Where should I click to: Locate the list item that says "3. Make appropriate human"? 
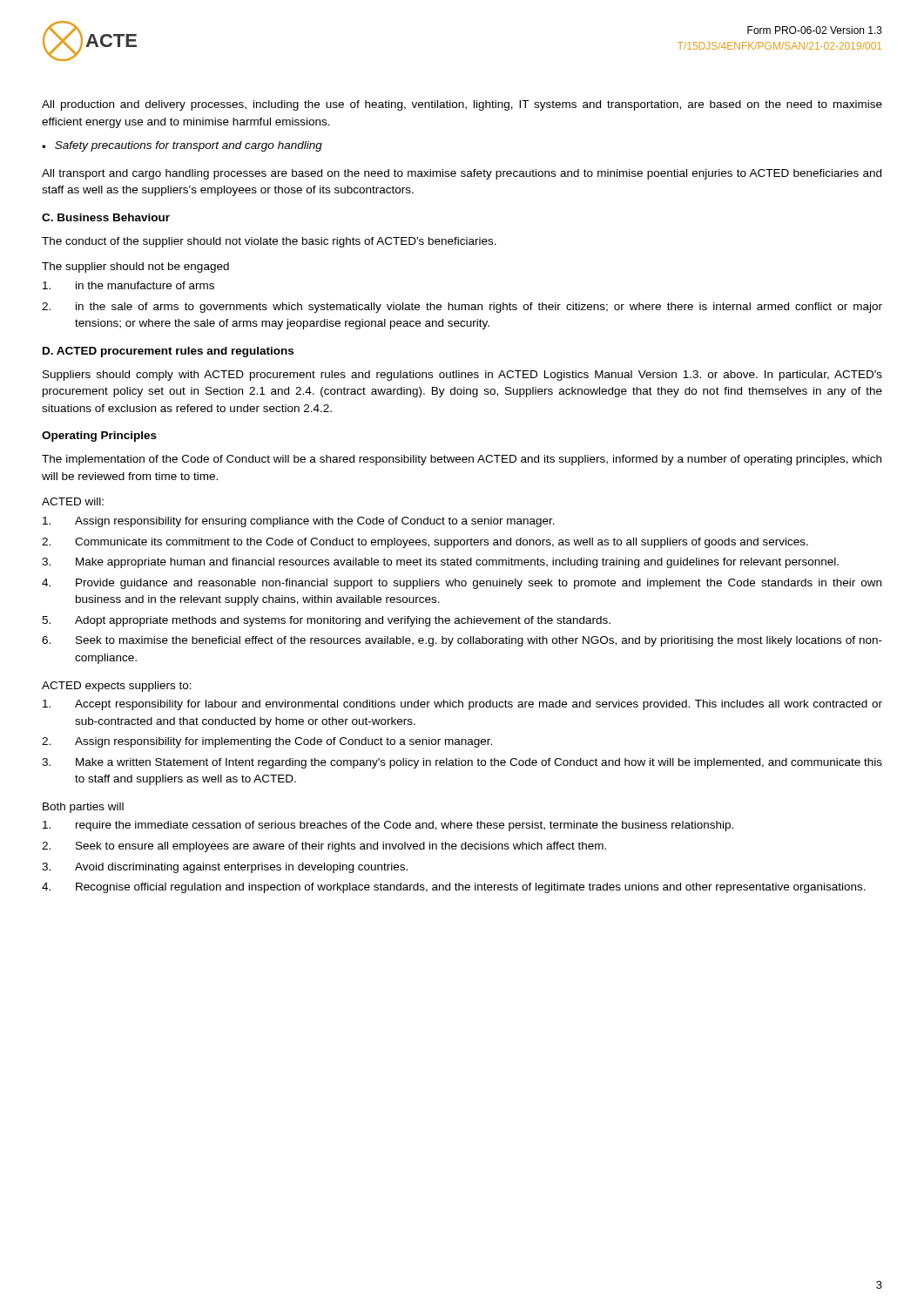pos(462,562)
